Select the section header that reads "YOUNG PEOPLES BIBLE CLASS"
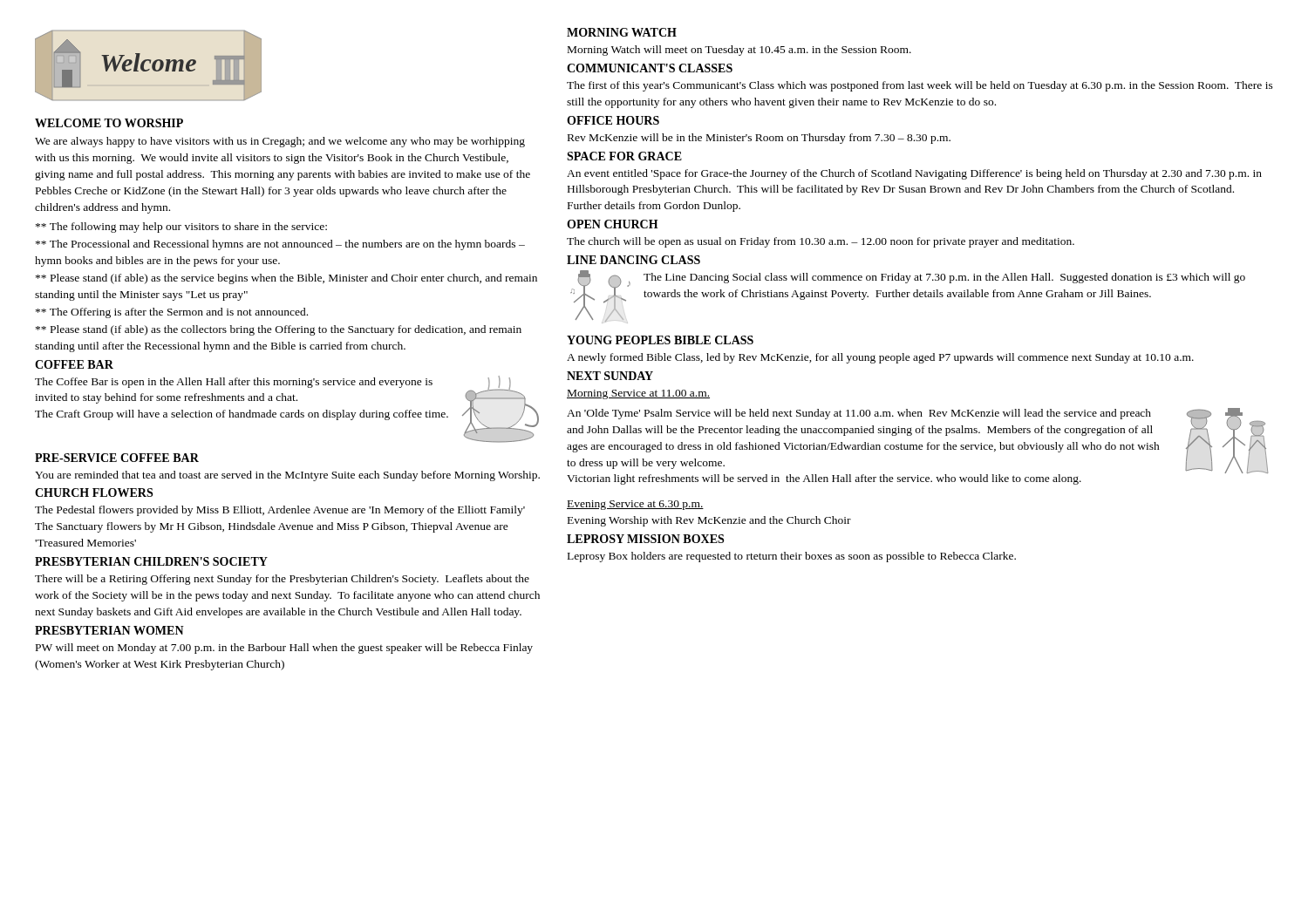 [660, 340]
